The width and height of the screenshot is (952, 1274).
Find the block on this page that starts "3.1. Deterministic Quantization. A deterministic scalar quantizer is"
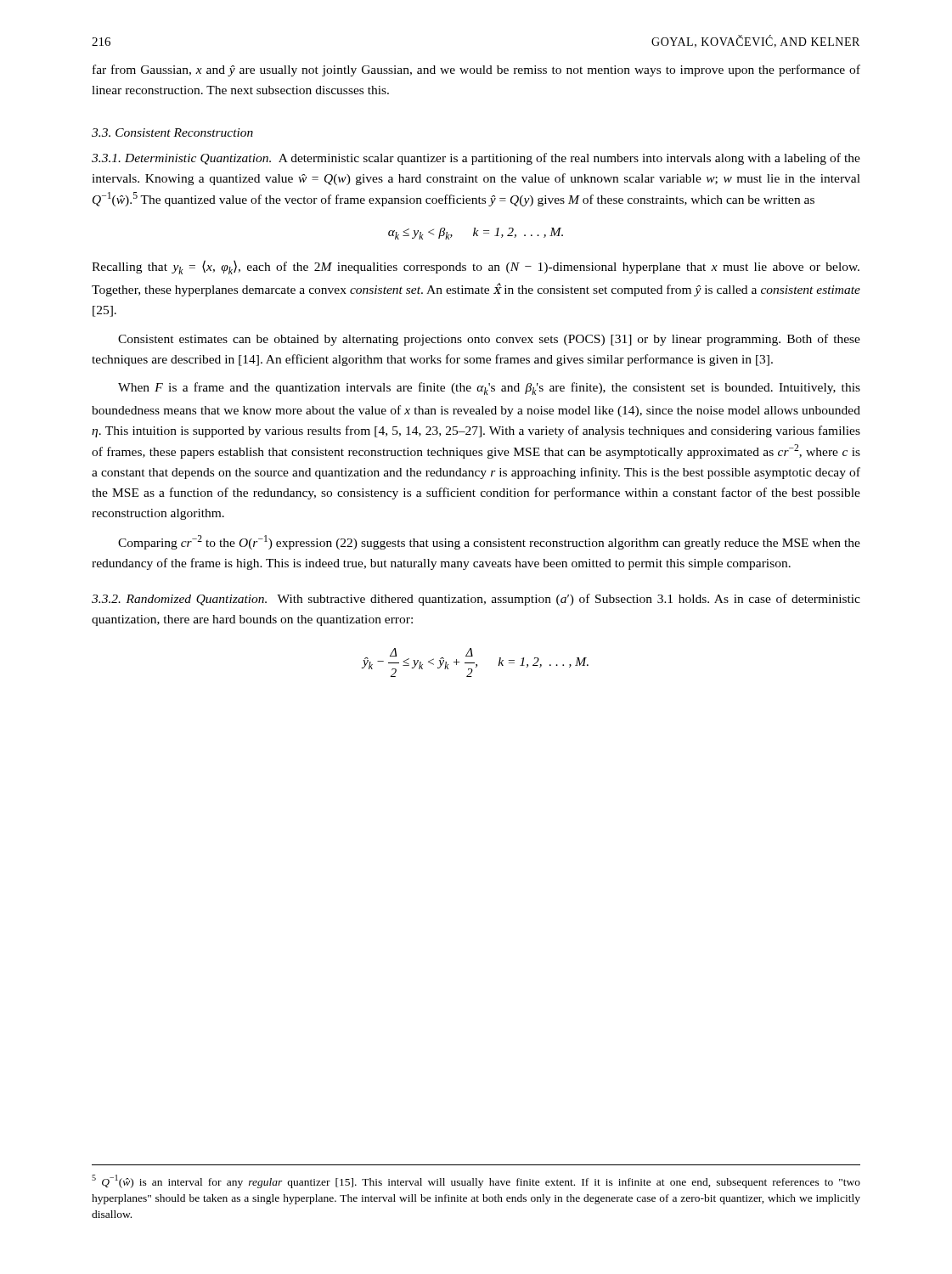(x=476, y=179)
